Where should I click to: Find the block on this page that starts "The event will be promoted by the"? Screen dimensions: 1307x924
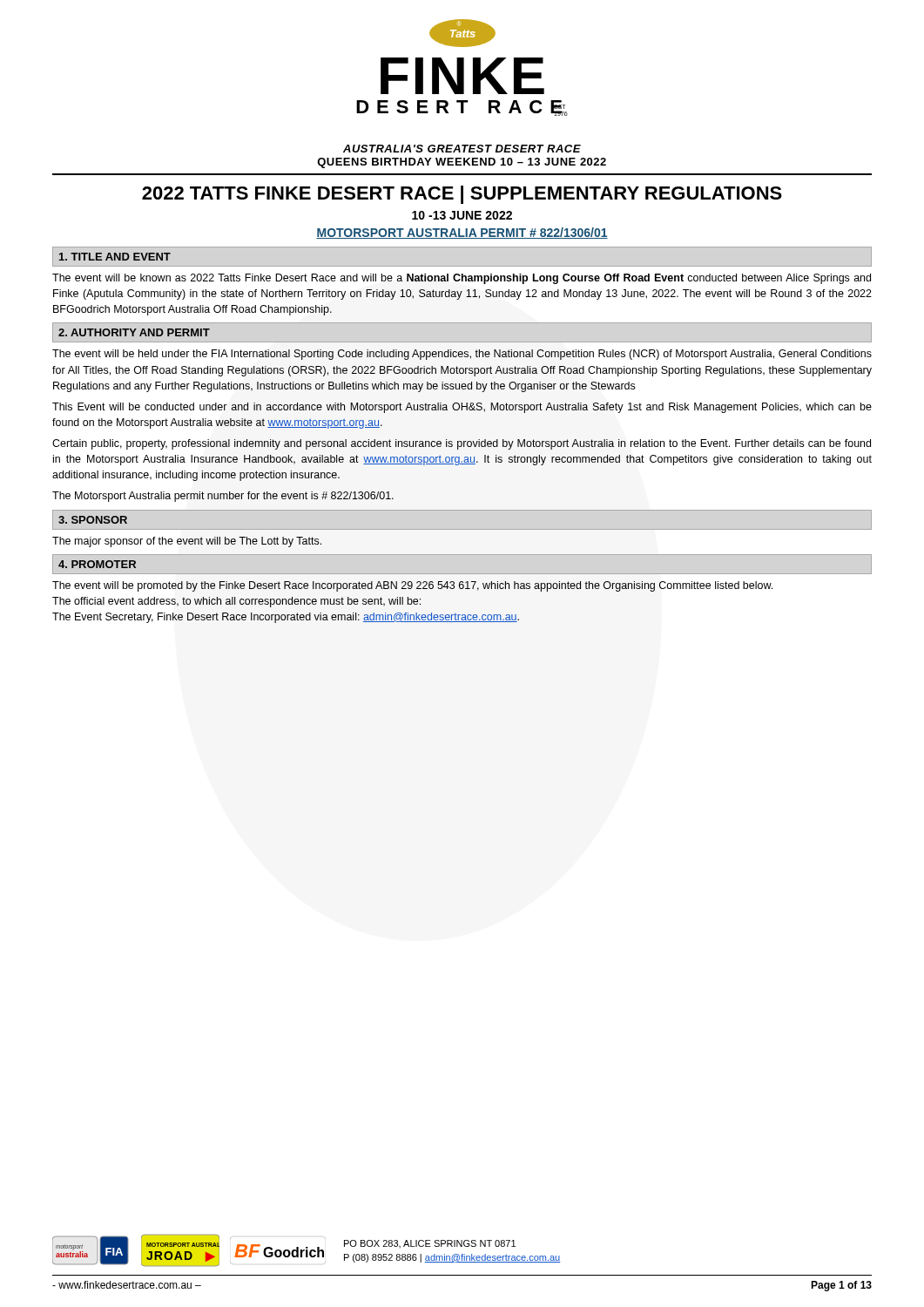point(413,601)
